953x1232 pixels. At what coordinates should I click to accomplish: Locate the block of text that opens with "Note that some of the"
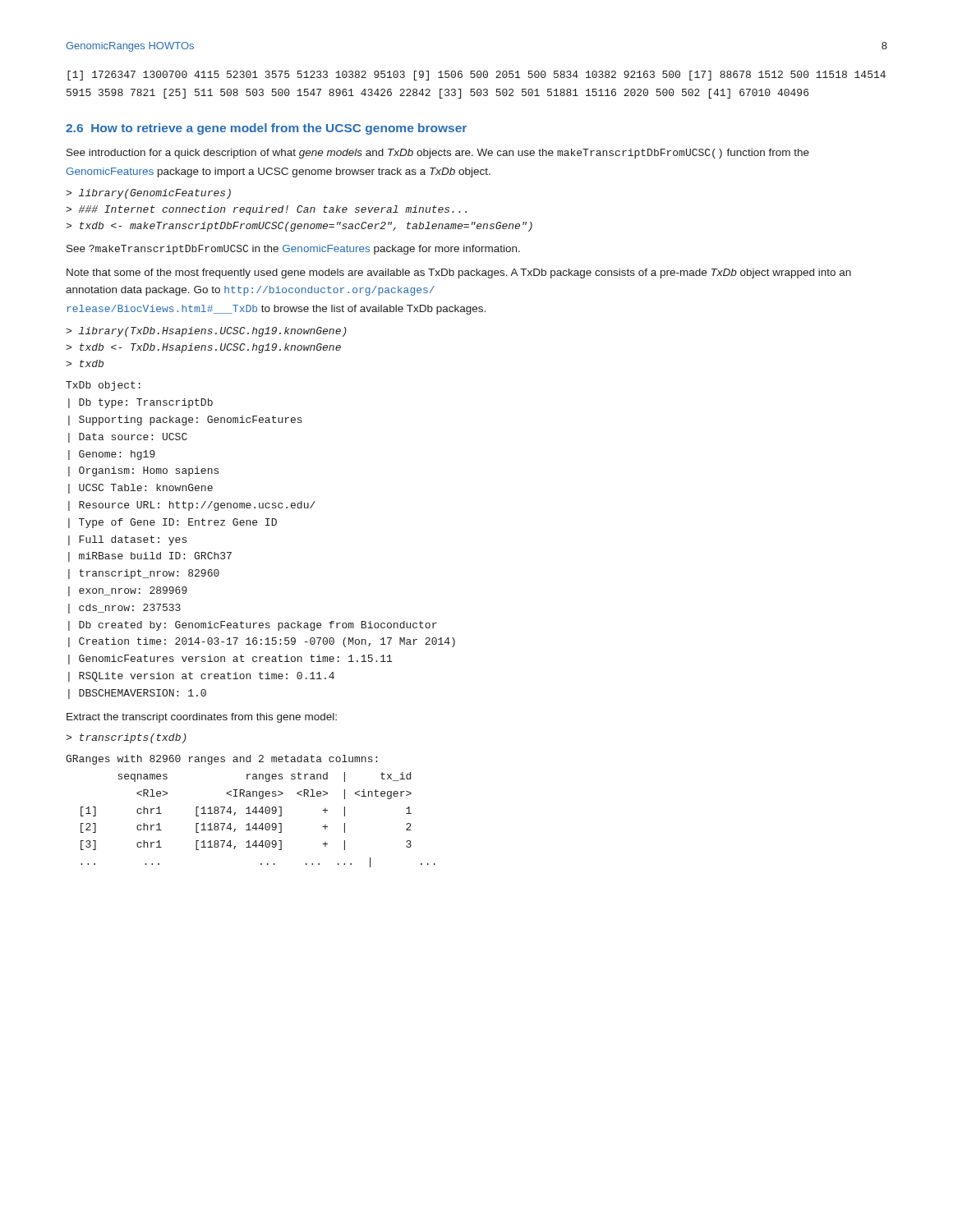click(x=459, y=274)
